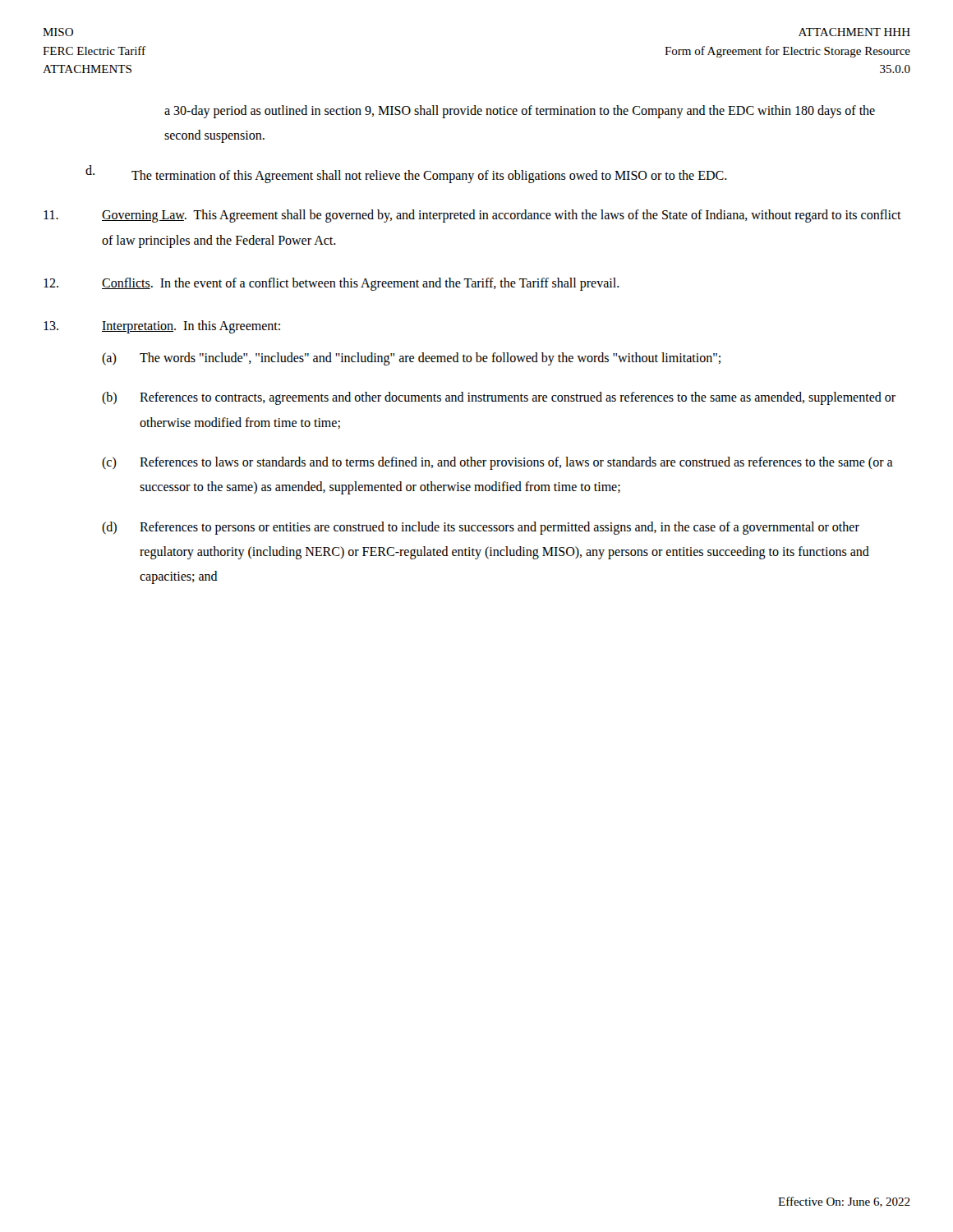Click on the text block starting "(b) References to contracts, agreements and other"

pyautogui.click(x=506, y=410)
